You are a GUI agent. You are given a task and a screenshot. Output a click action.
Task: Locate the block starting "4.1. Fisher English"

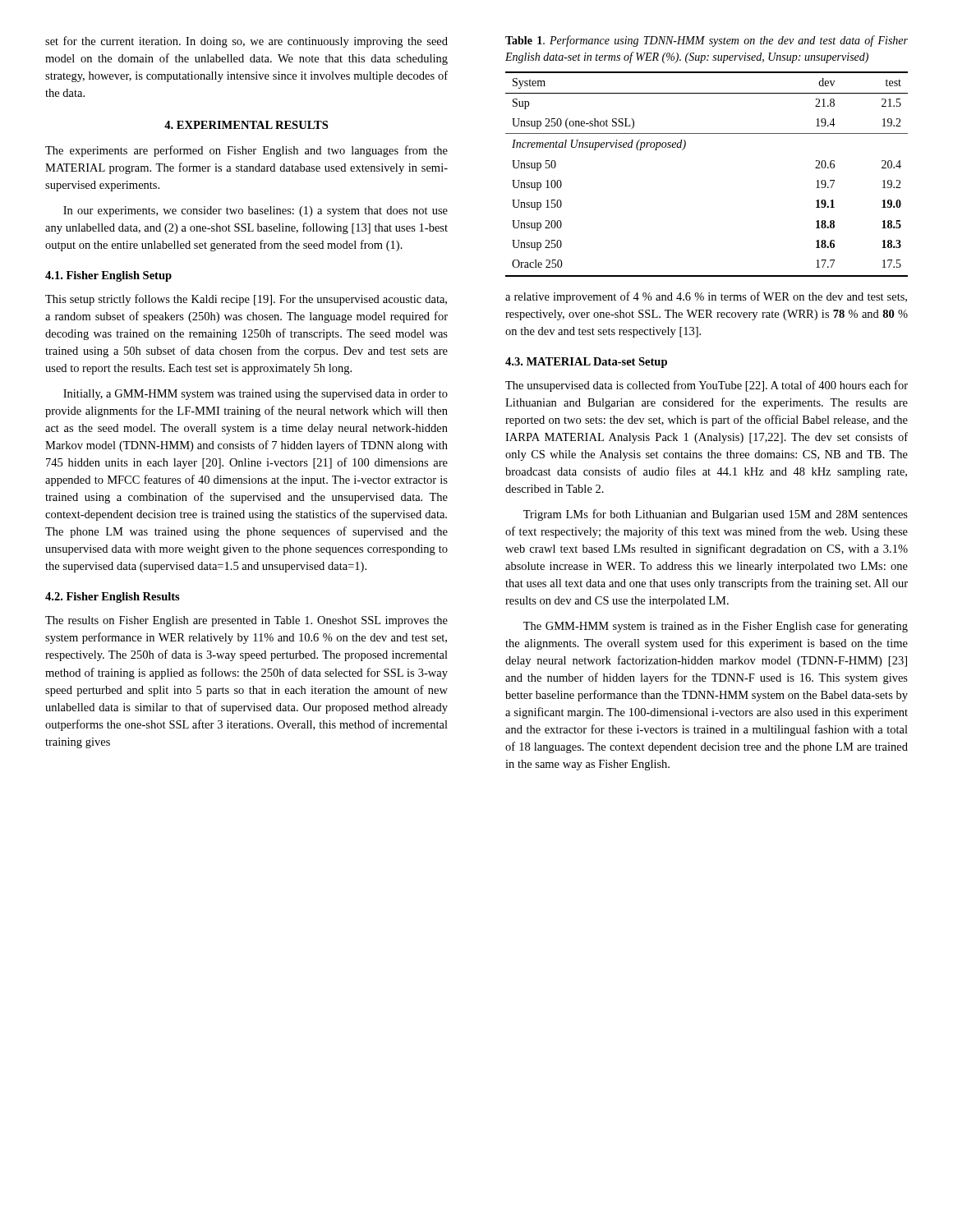click(x=108, y=276)
